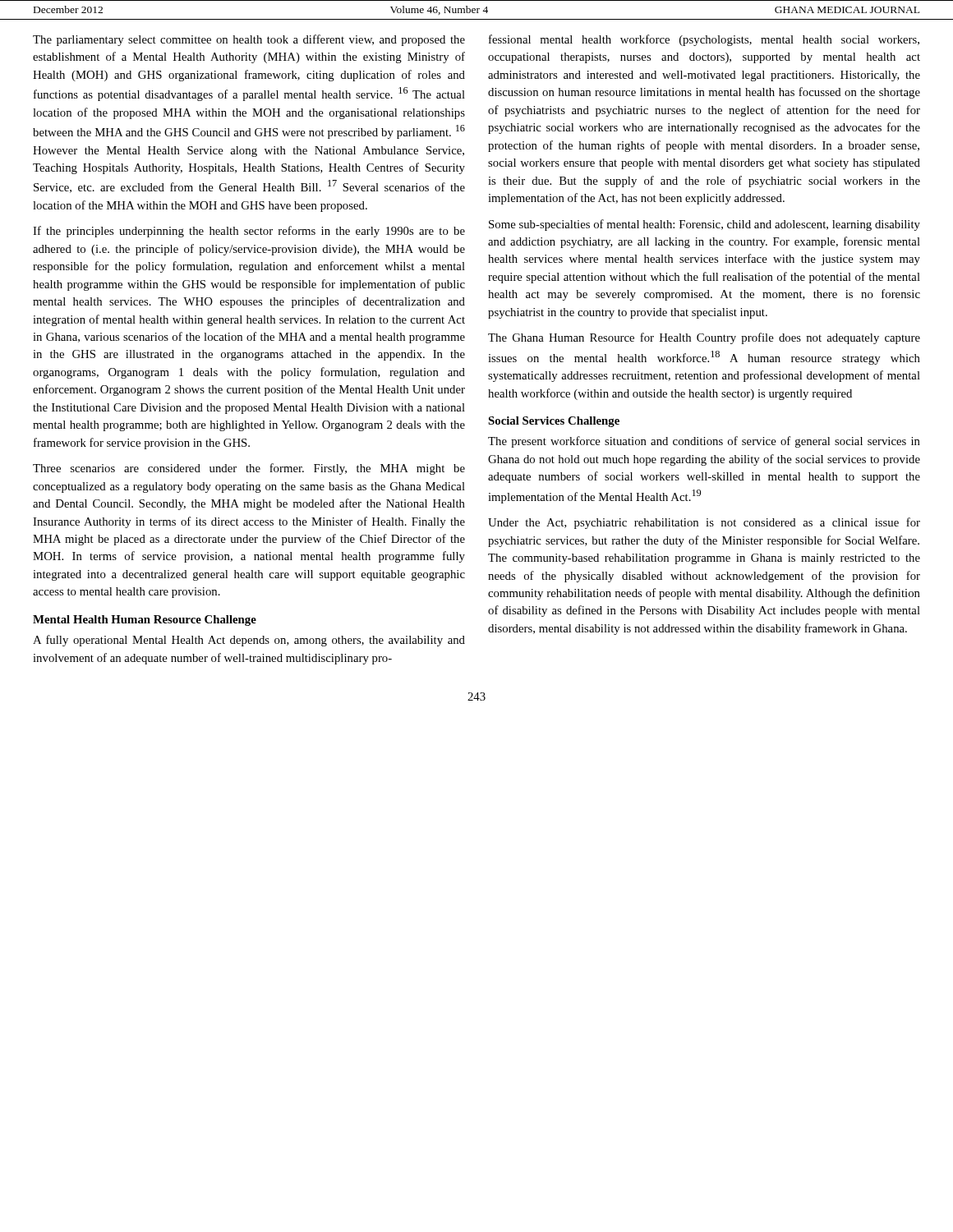The image size is (953, 1232).
Task: Find the text block with the text "If the principles underpinning the health"
Action: pyautogui.click(x=249, y=337)
